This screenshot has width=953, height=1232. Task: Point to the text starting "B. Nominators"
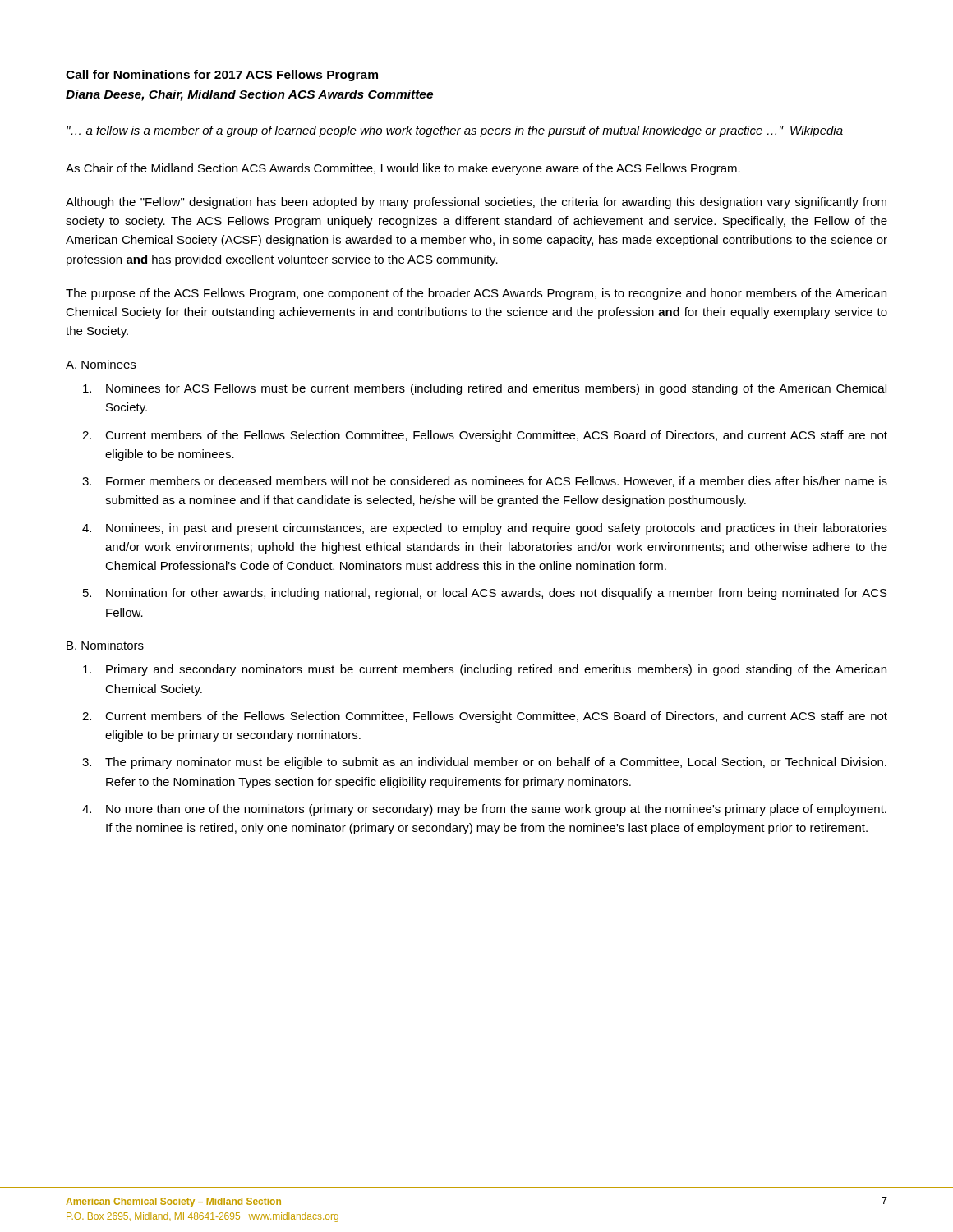click(x=105, y=645)
